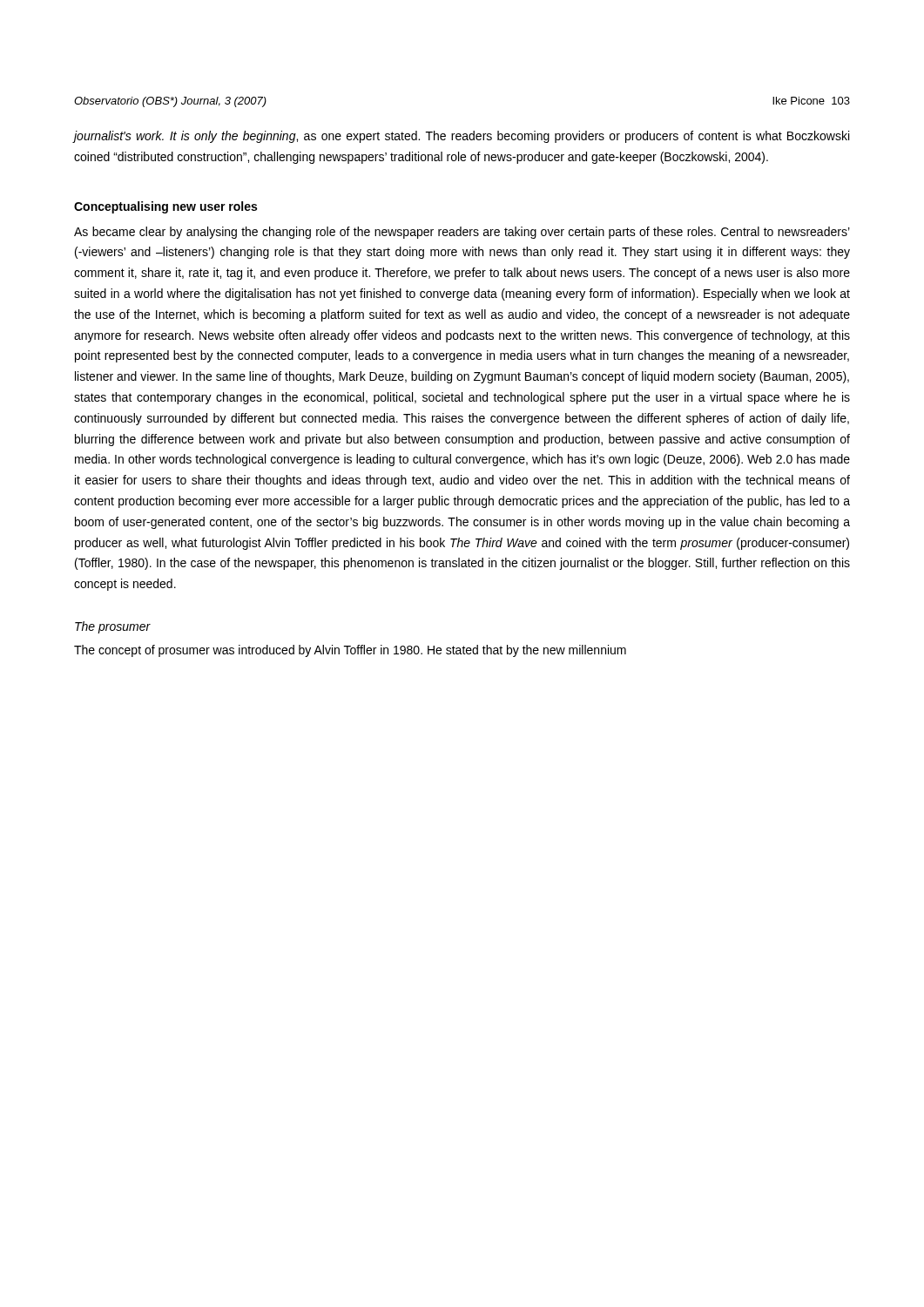Click on the element starting "The prosumer"
This screenshot has height=1307, width=924.
[x=112, y=626]
